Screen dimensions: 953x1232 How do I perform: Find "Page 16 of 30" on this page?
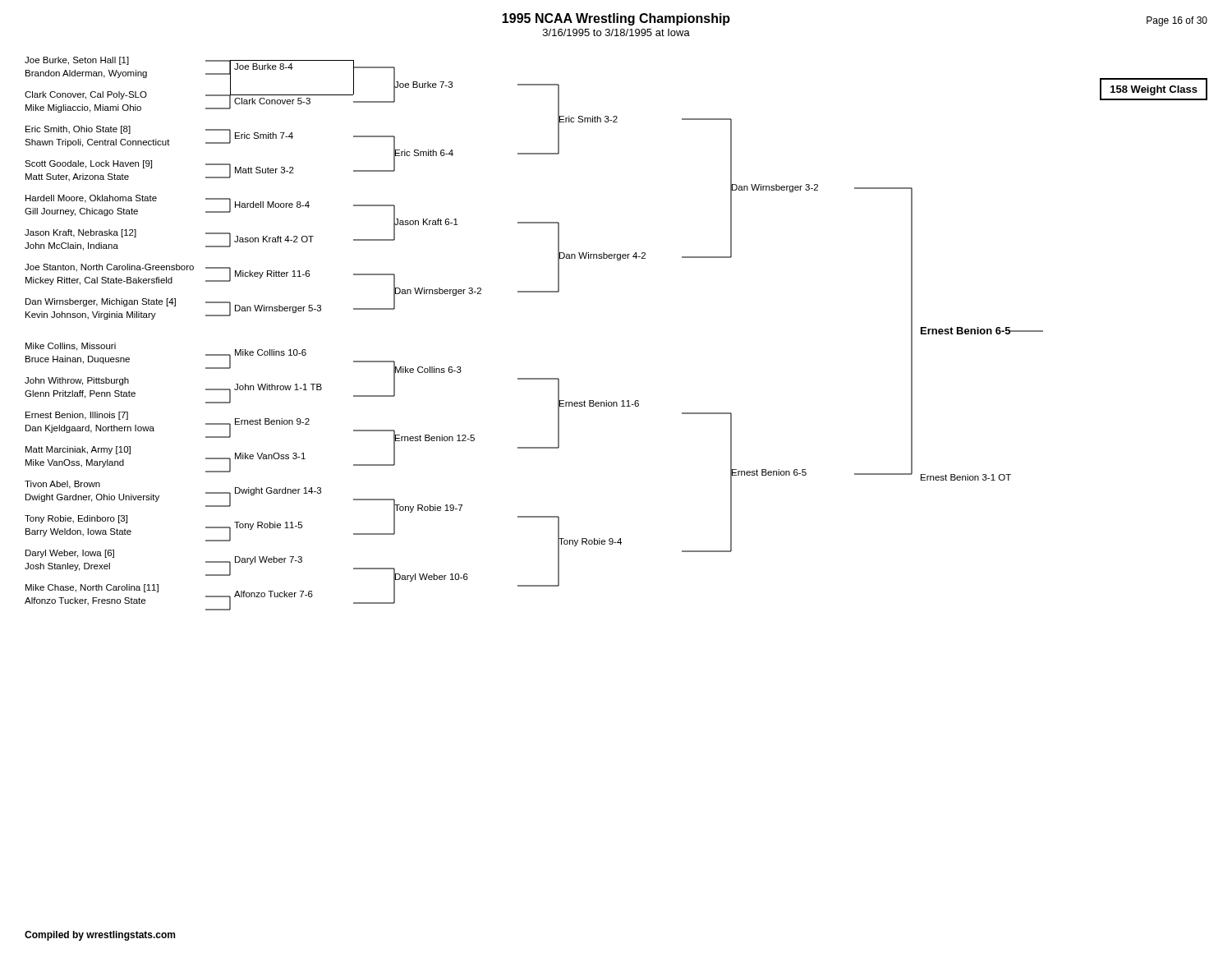1177,21
